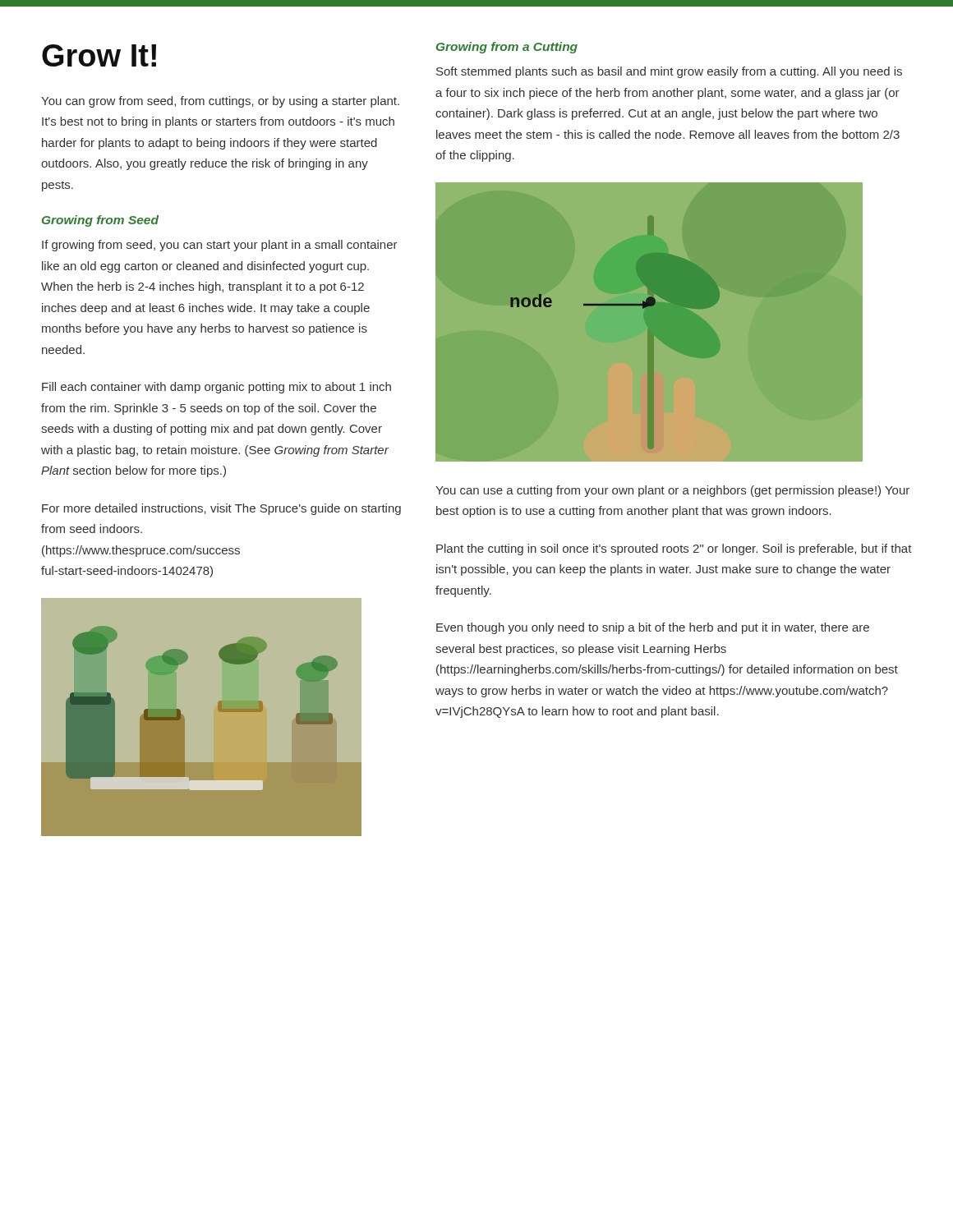Select the element starting "Soft stemmed plants such as"
The height and width of the screenshot is (1232, 953).
[x=669, y=113]
